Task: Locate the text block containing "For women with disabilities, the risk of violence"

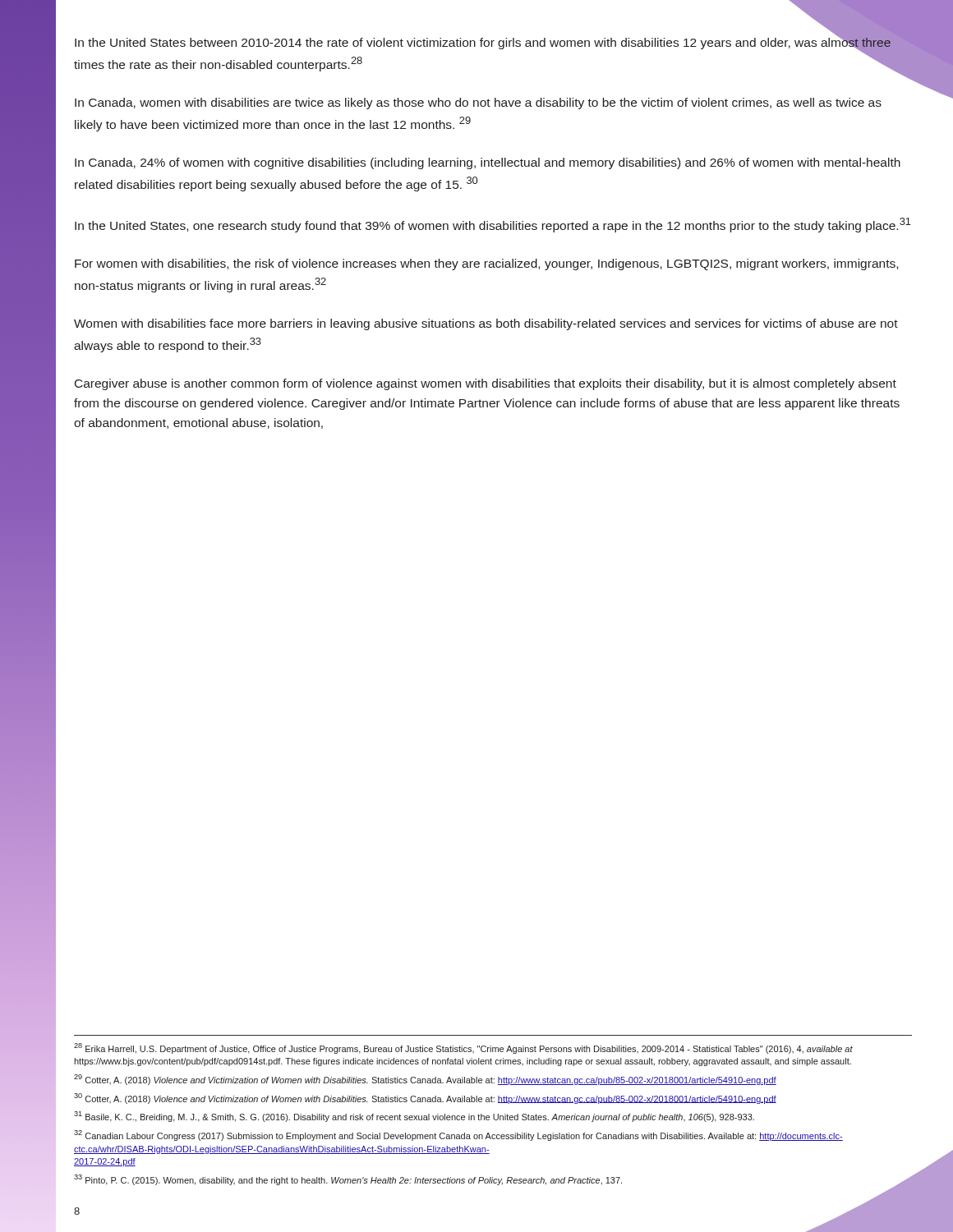Action: coord(487,274)
